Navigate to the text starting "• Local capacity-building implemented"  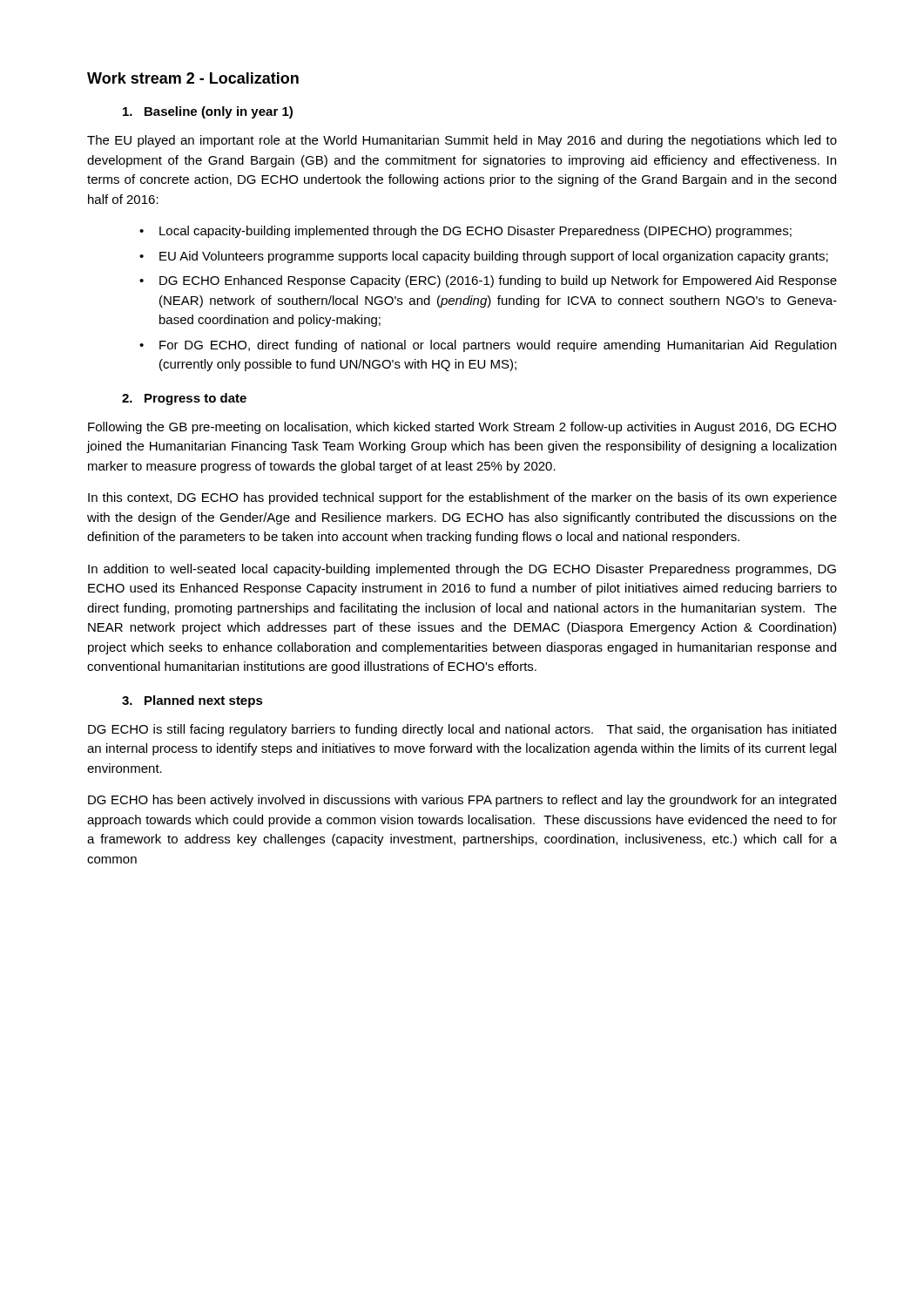tap(488, 231)
